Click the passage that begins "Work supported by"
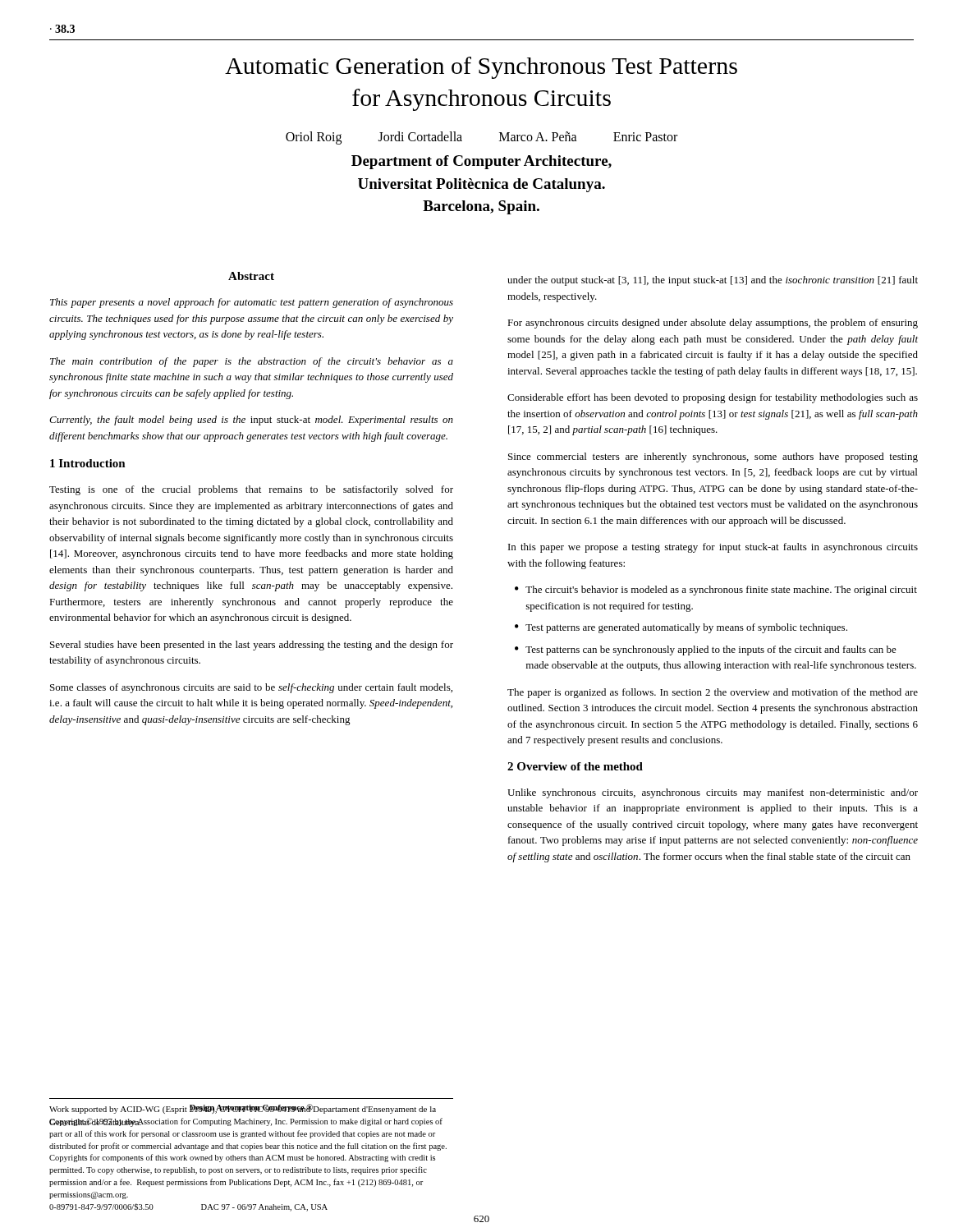 [x=243, y=1115]
